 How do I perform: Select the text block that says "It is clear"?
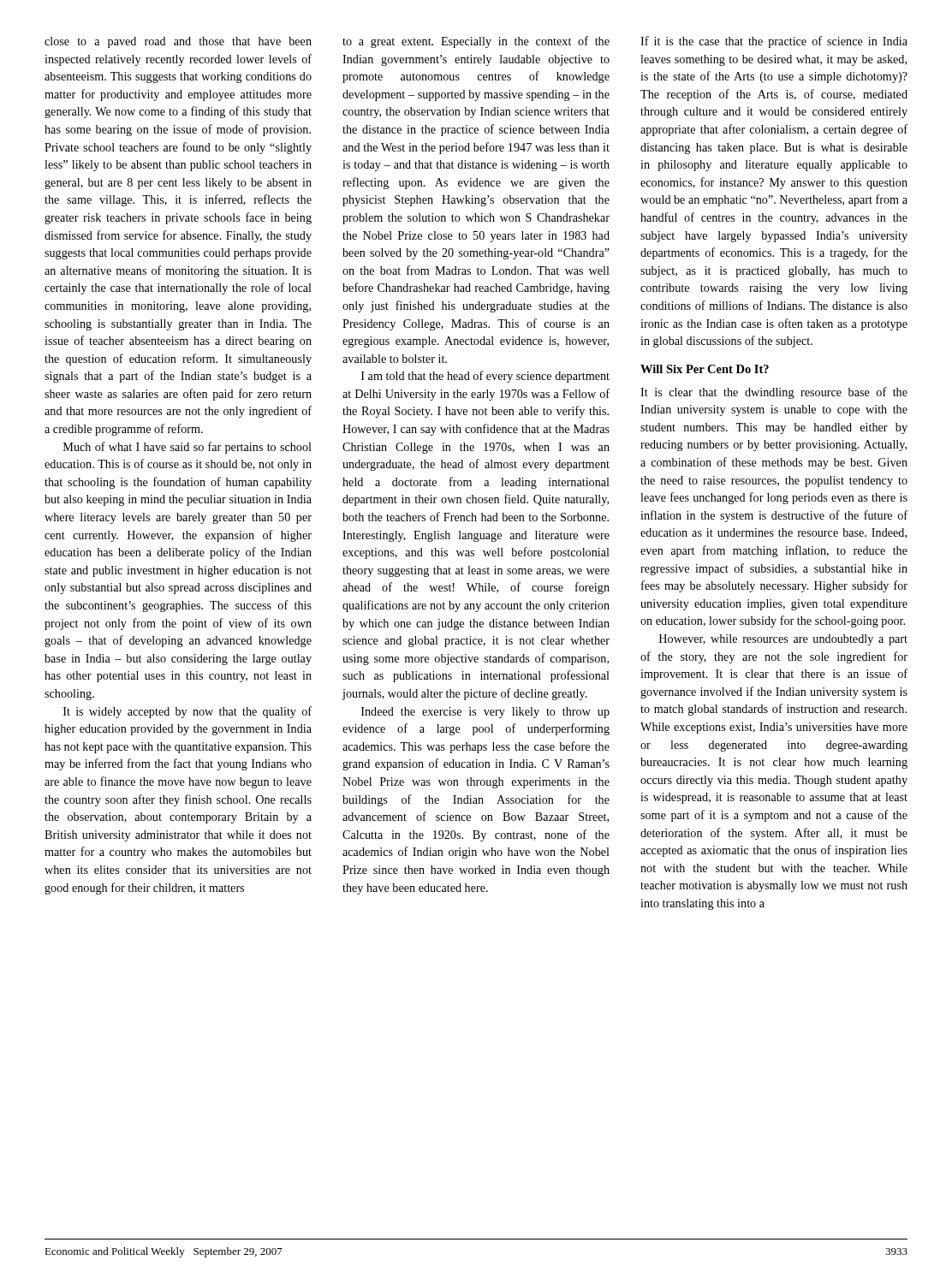tap(774, 648)
